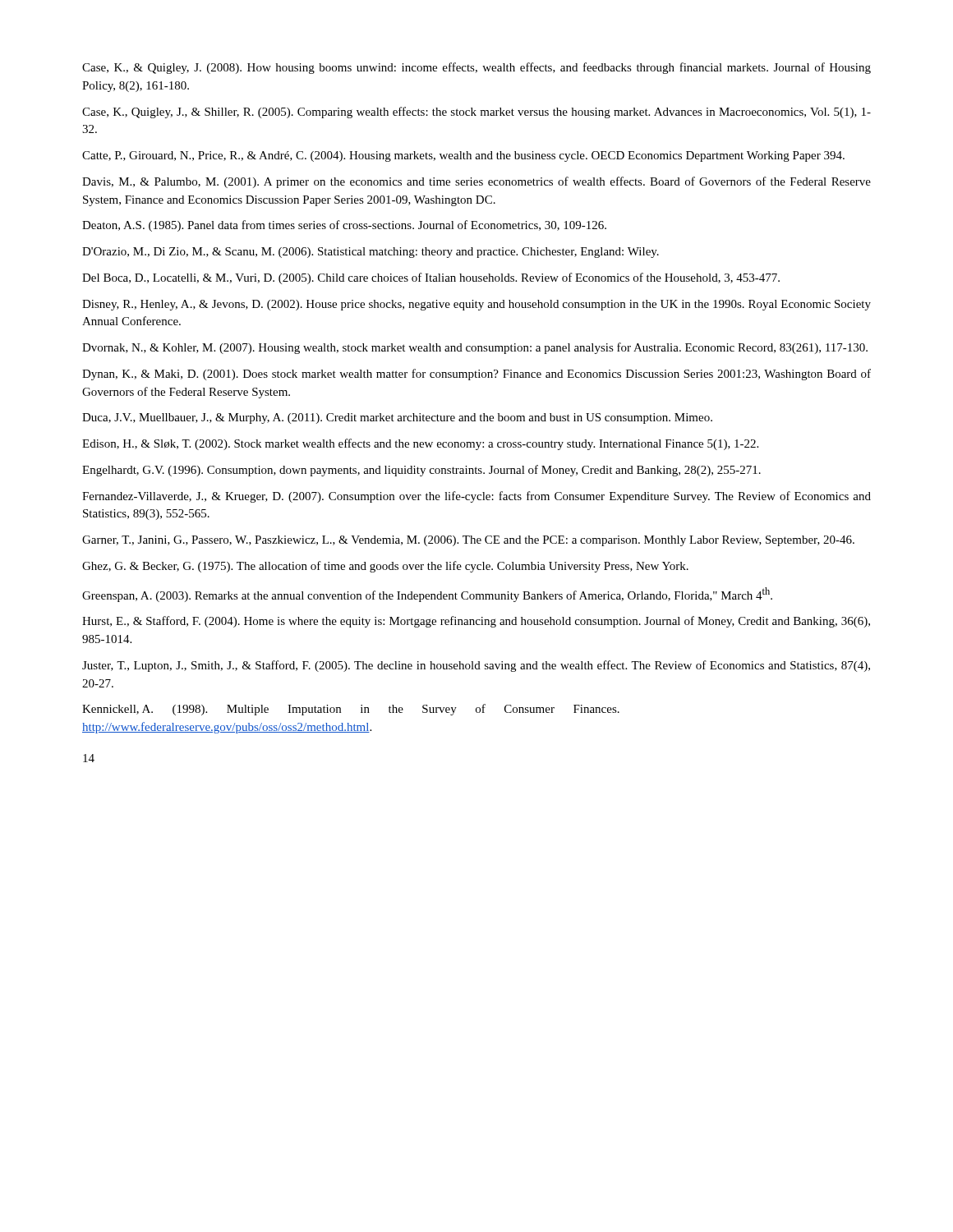
Task: Select the list item with the text "Dynan, K., &"
Action: pos(476,382)
